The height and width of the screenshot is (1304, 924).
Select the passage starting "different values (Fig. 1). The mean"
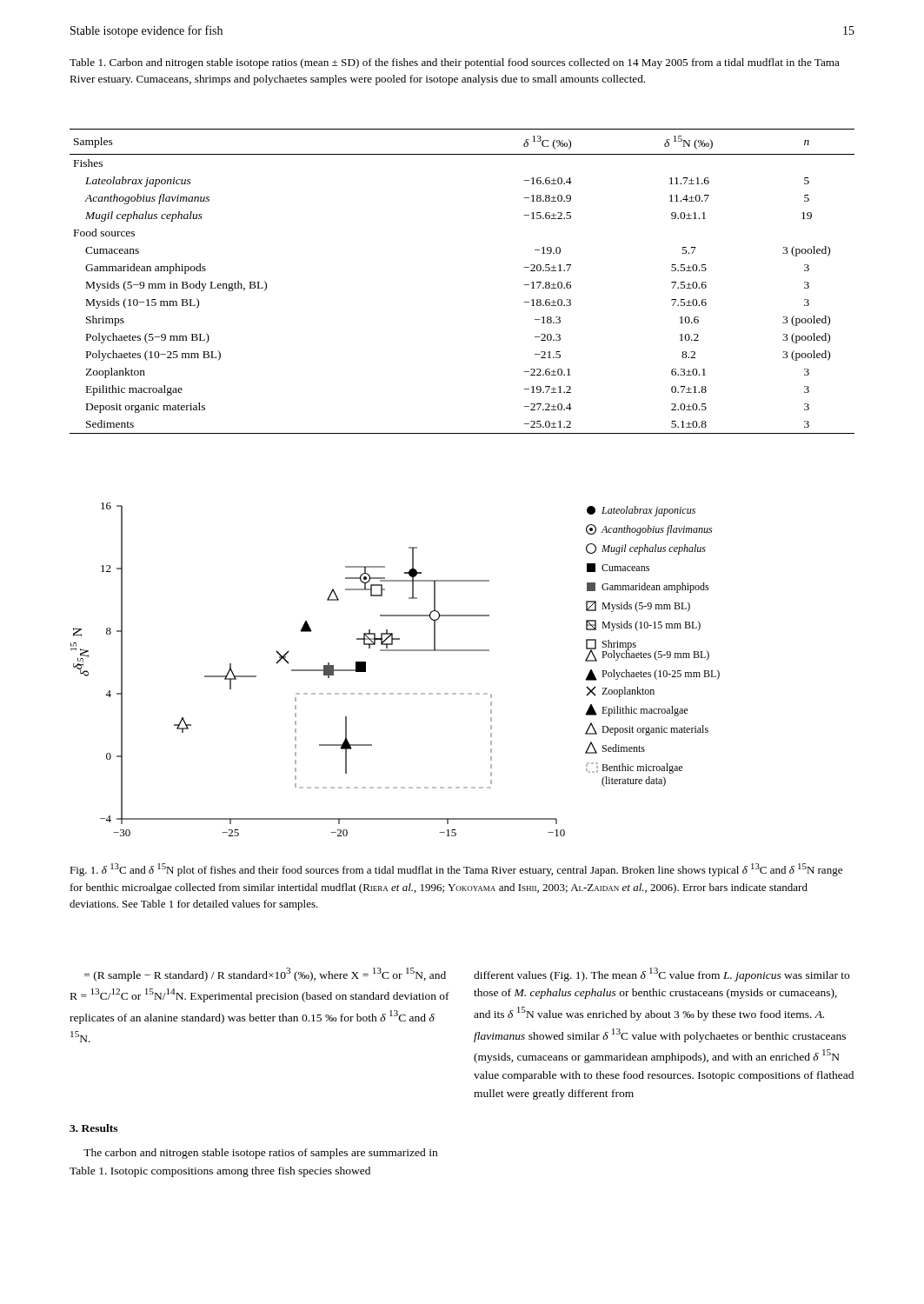click(x=664, y=1033)
